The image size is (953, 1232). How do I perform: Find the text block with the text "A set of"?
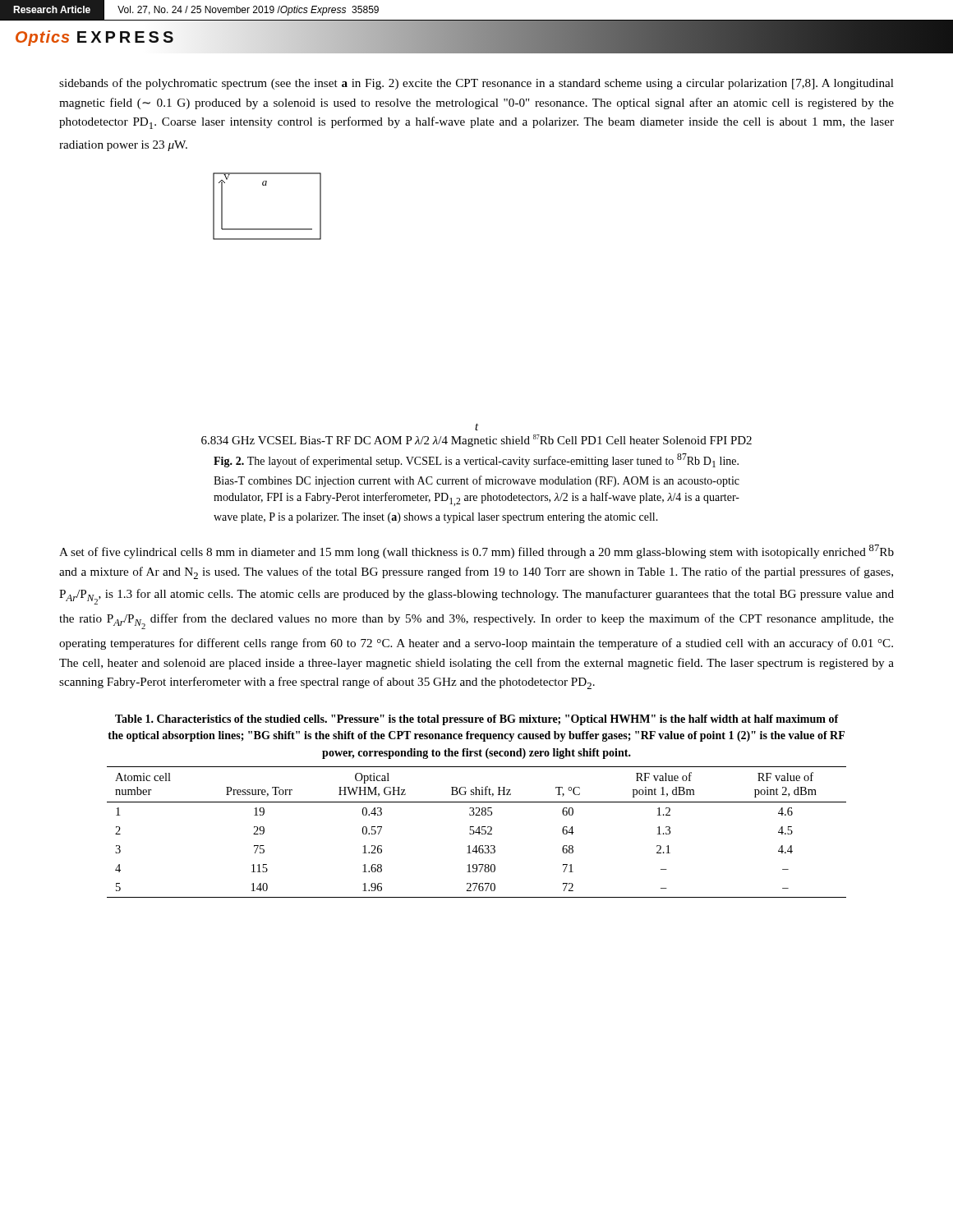476,617
